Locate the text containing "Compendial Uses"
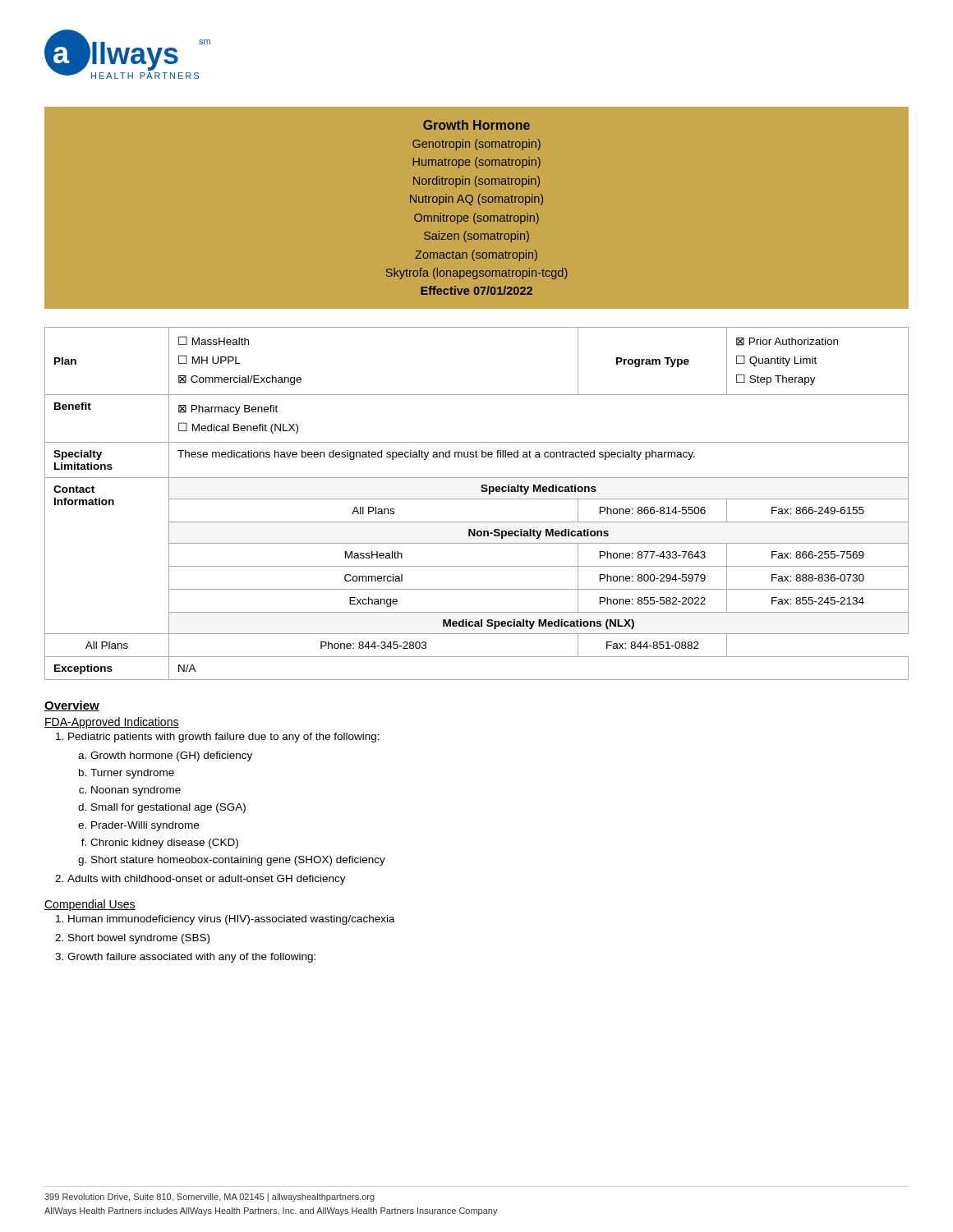This screenshot has width=953, height=1232. (x=90, y=904)
